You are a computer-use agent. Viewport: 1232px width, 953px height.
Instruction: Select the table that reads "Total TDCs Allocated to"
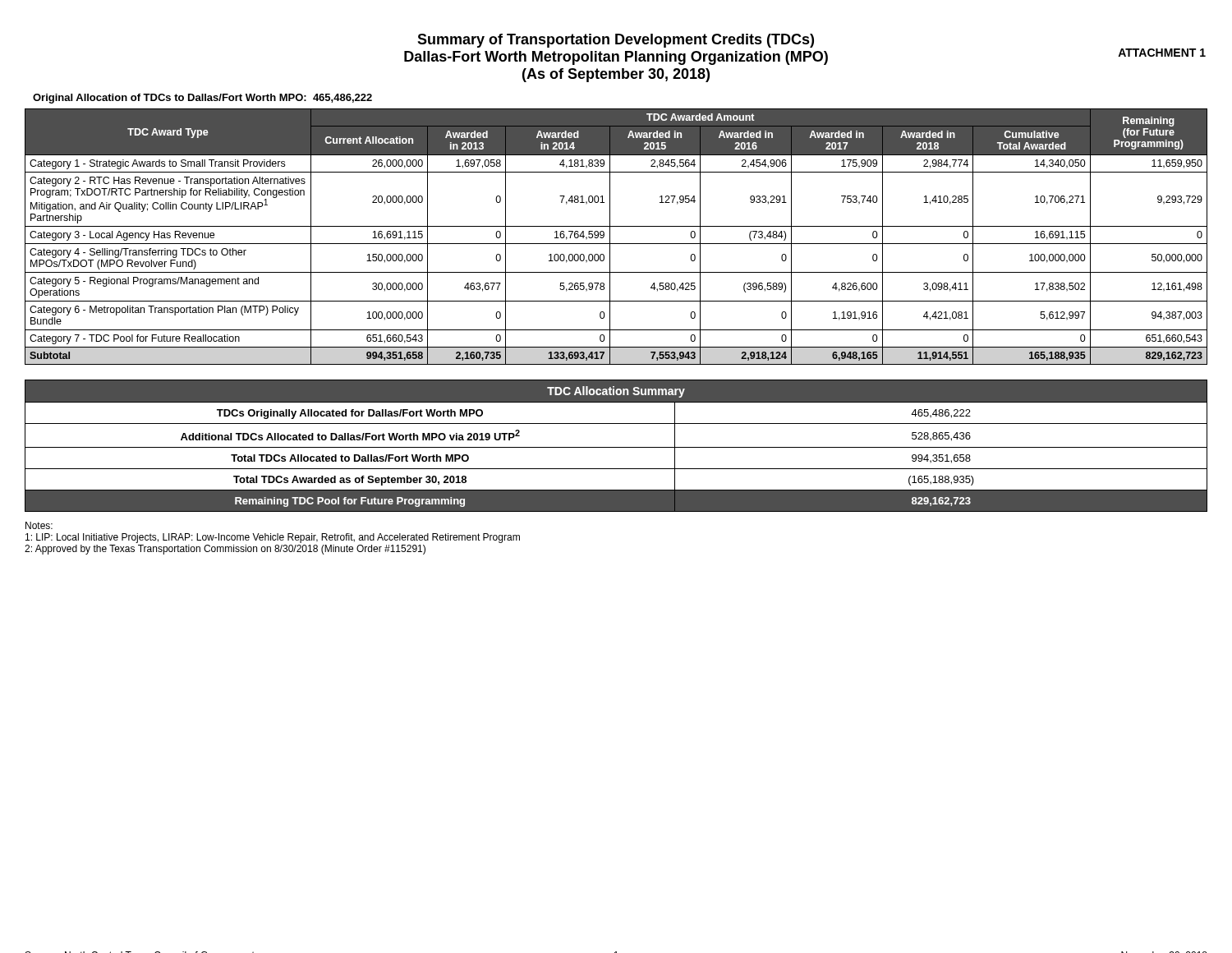click(x=616, y=446)
